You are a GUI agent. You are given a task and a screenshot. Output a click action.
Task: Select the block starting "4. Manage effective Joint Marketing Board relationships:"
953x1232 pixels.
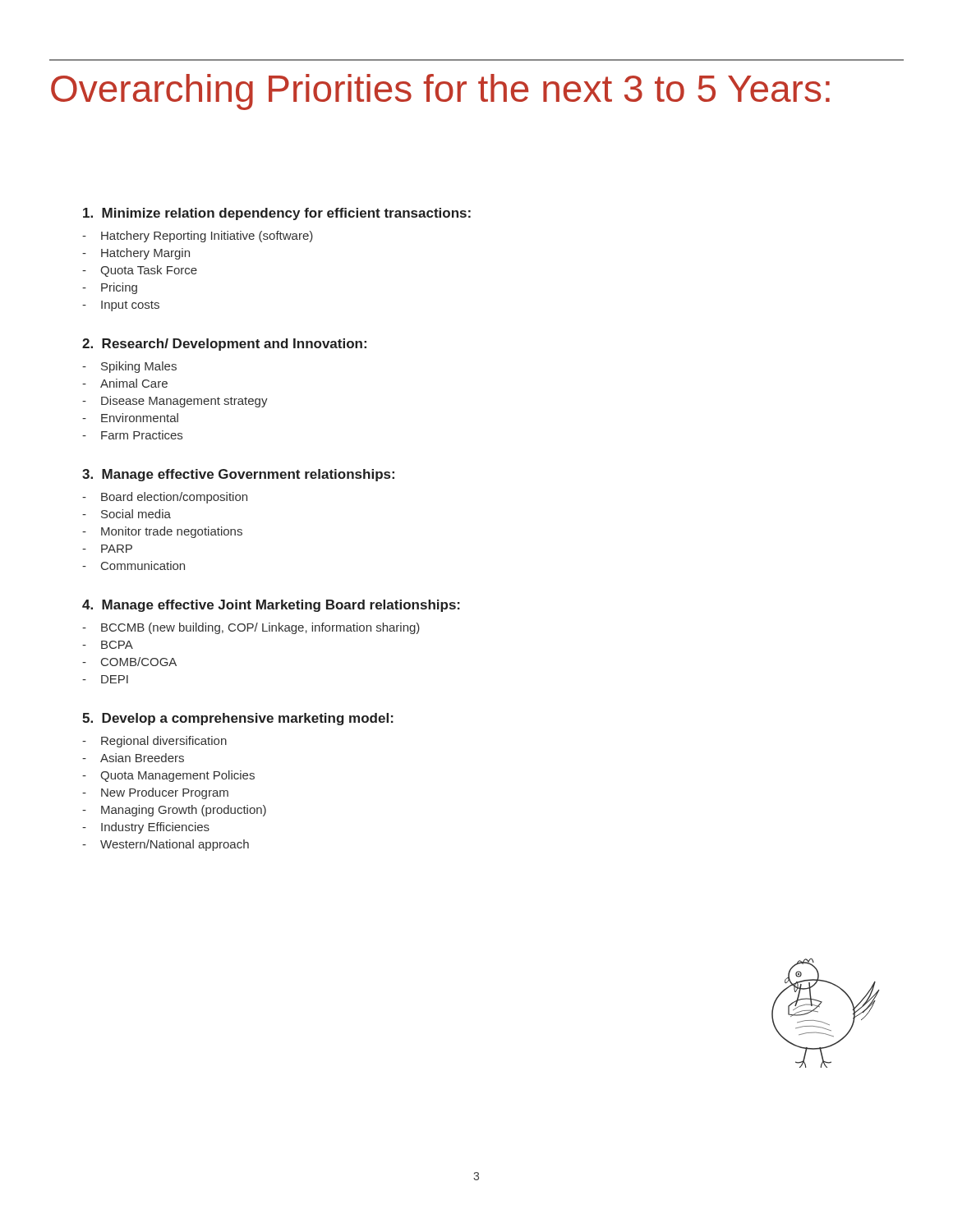coord(272,605)
